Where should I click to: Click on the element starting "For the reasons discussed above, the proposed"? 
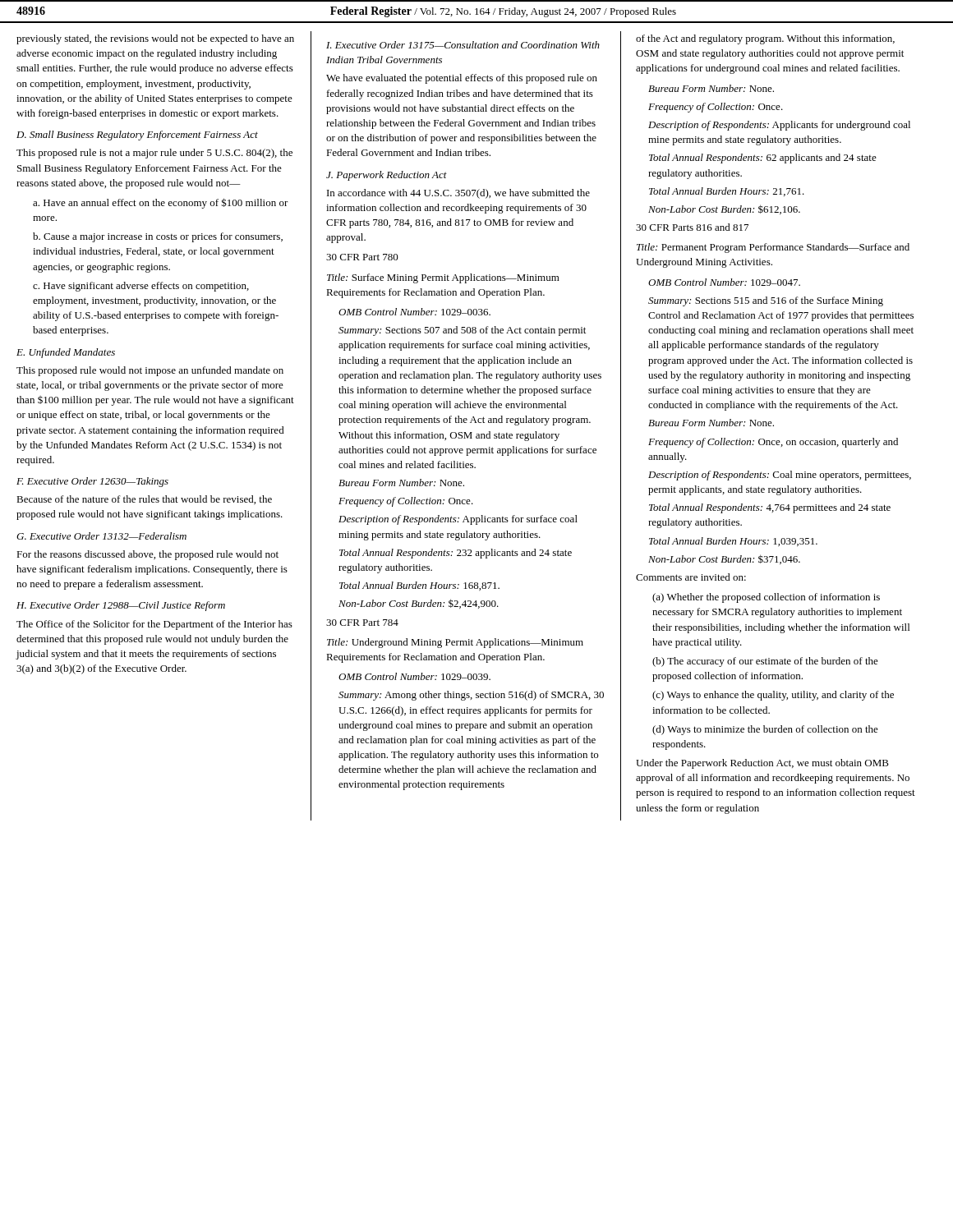click(156, 569)
